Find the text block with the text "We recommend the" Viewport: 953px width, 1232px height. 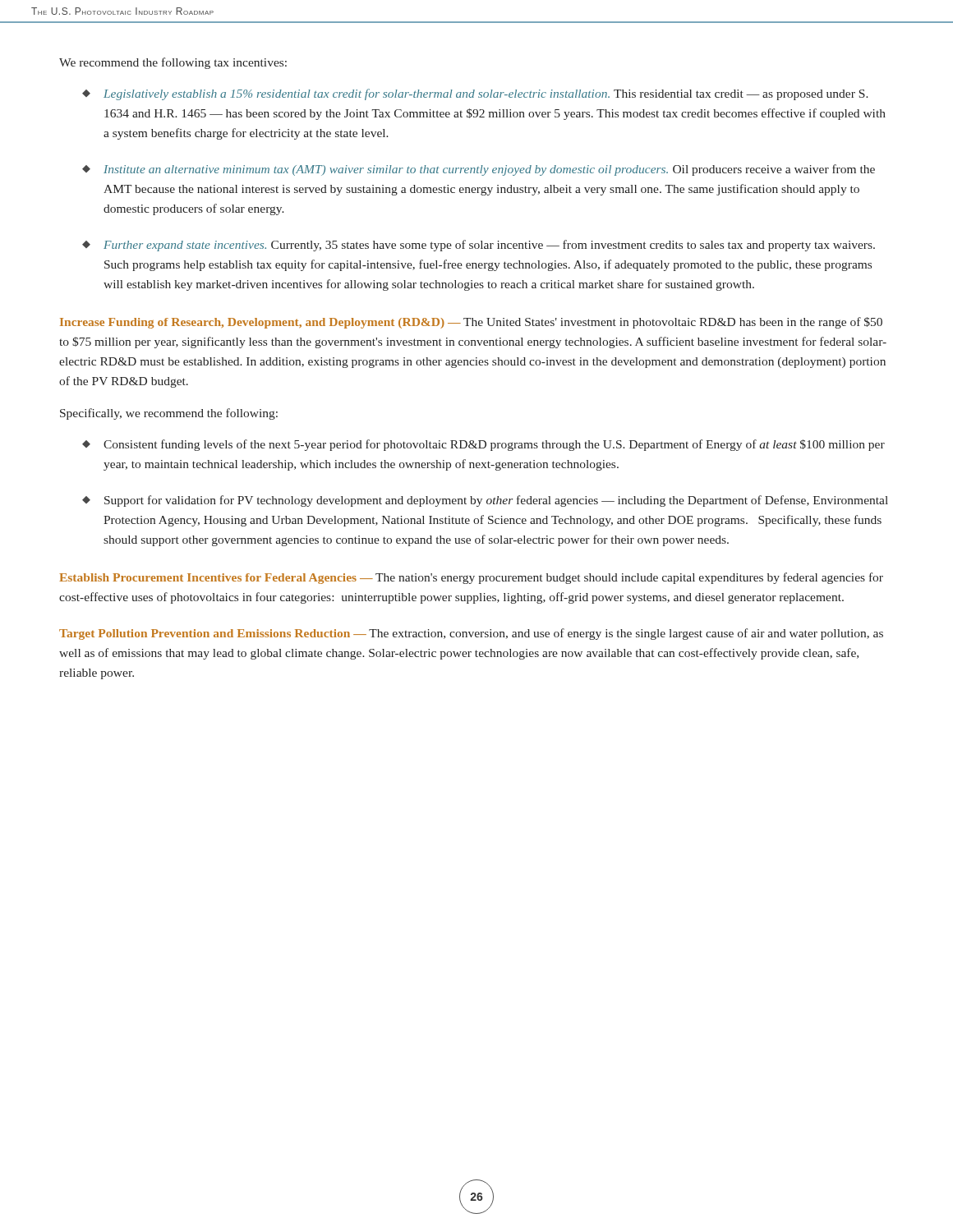coord(173,62)
